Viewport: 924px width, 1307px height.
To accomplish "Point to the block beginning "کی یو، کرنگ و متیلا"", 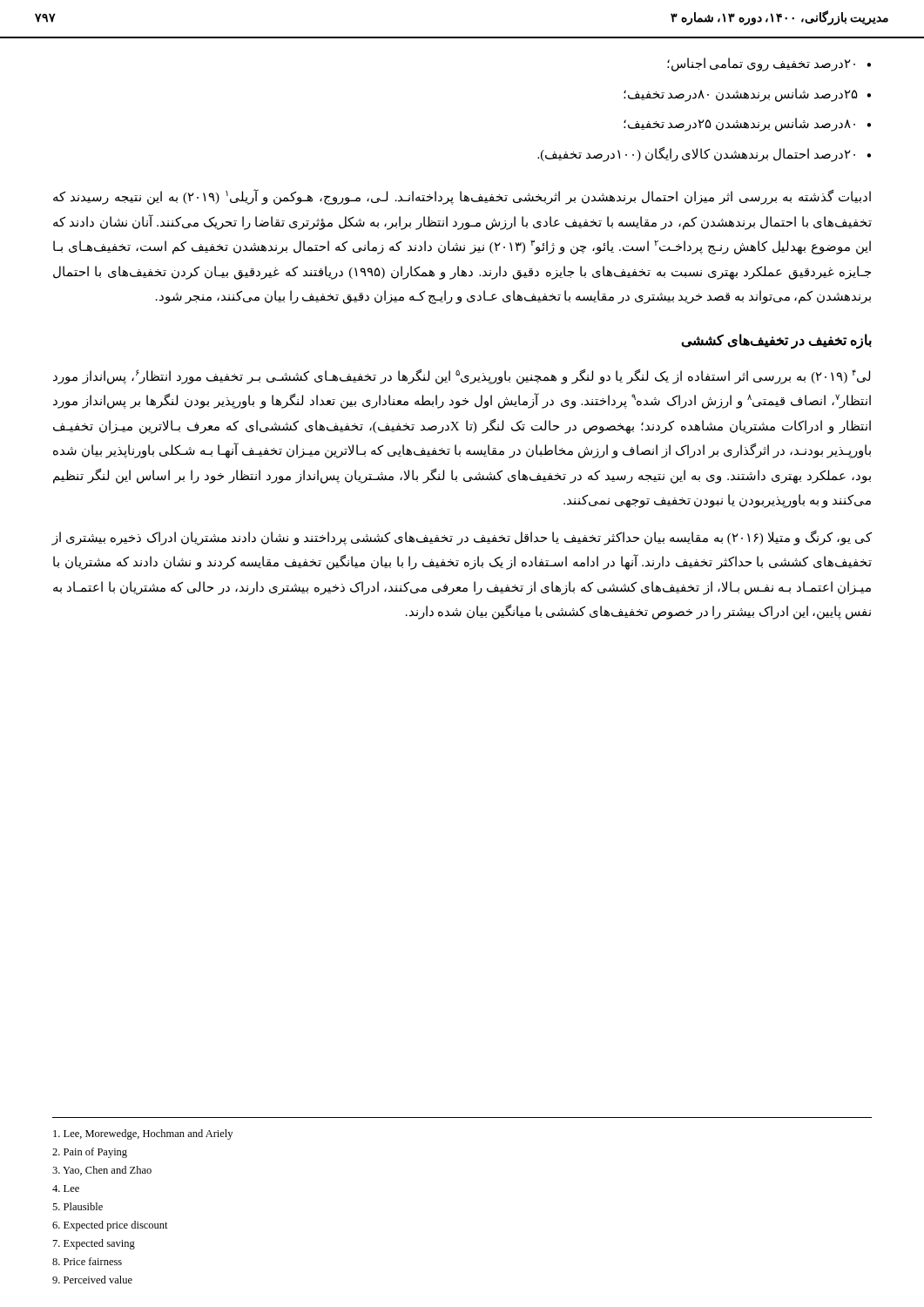I will [462, 575].
